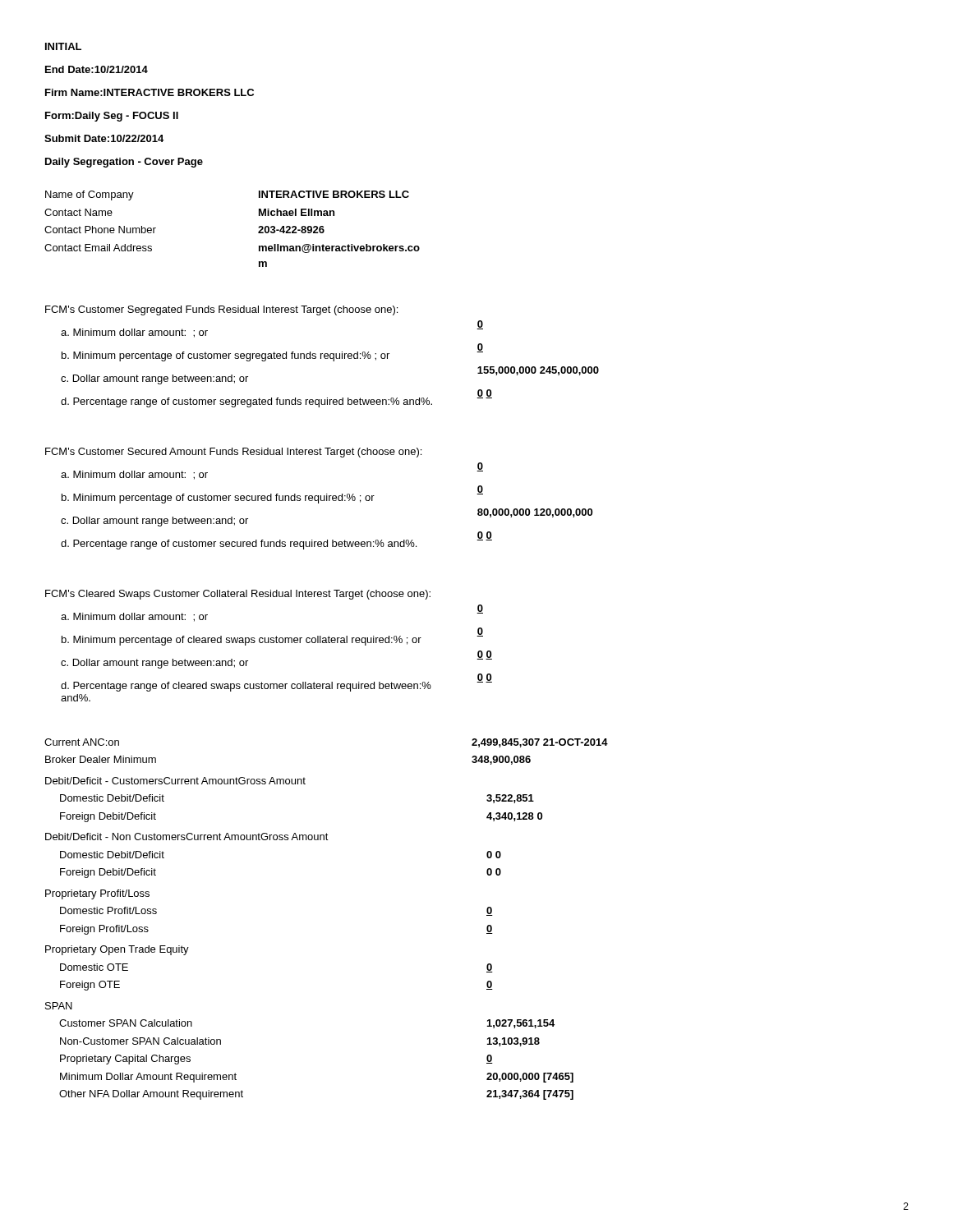Find the text block containing "FCM's Customer Secured"

pos(476,497)
